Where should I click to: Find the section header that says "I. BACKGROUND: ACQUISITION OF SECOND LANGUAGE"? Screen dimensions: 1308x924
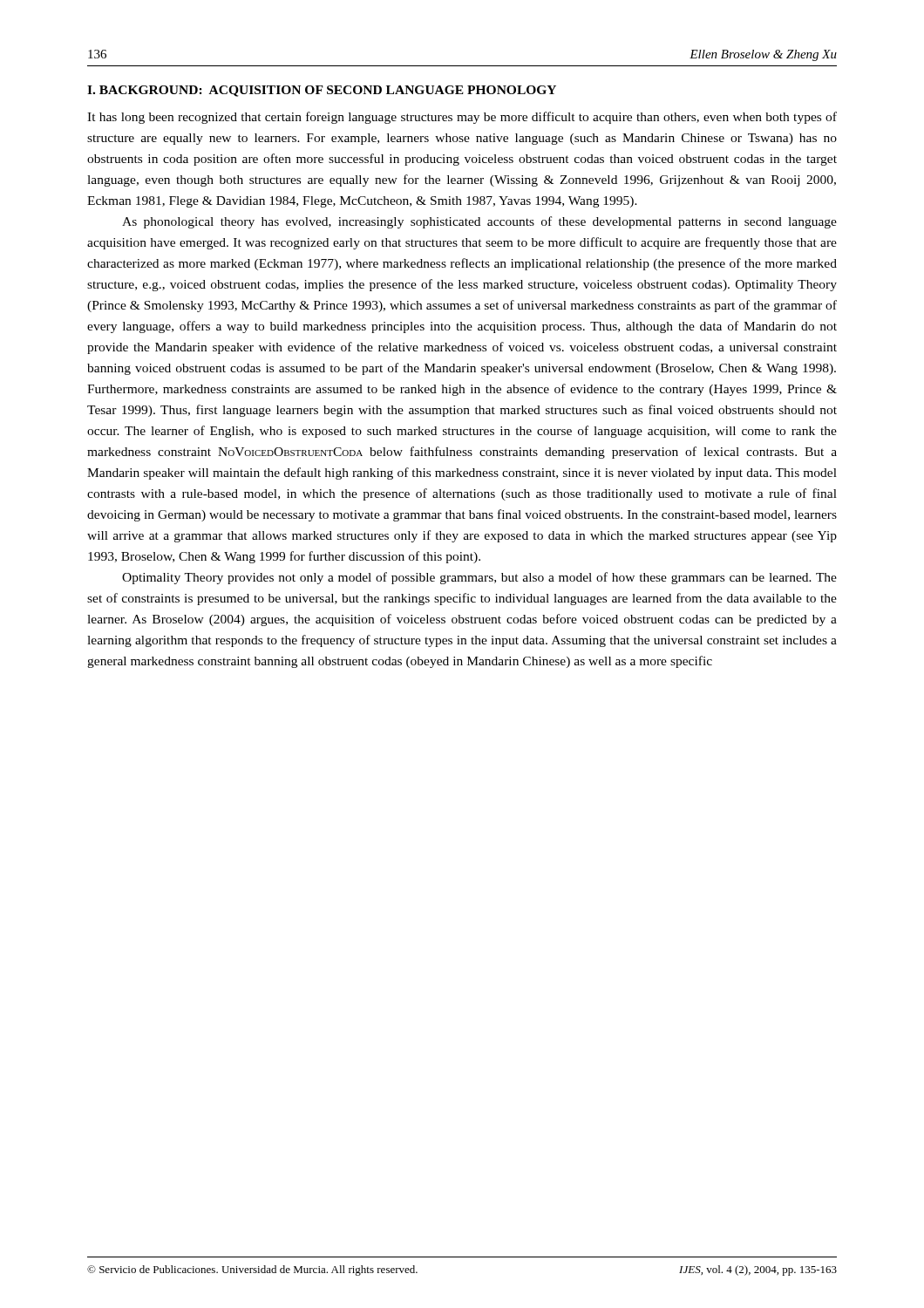pos(322,89)
